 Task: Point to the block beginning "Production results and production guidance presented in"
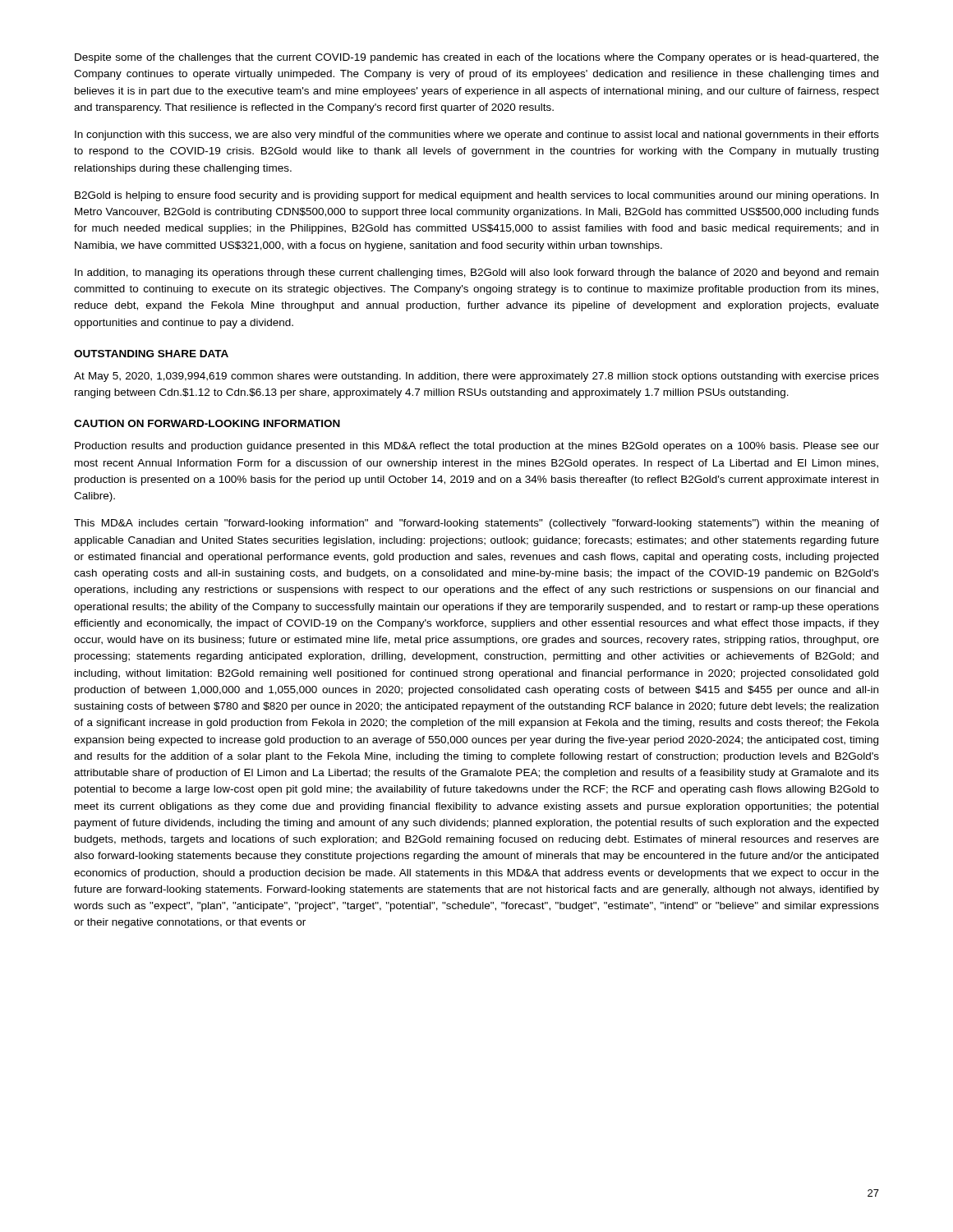476,471
